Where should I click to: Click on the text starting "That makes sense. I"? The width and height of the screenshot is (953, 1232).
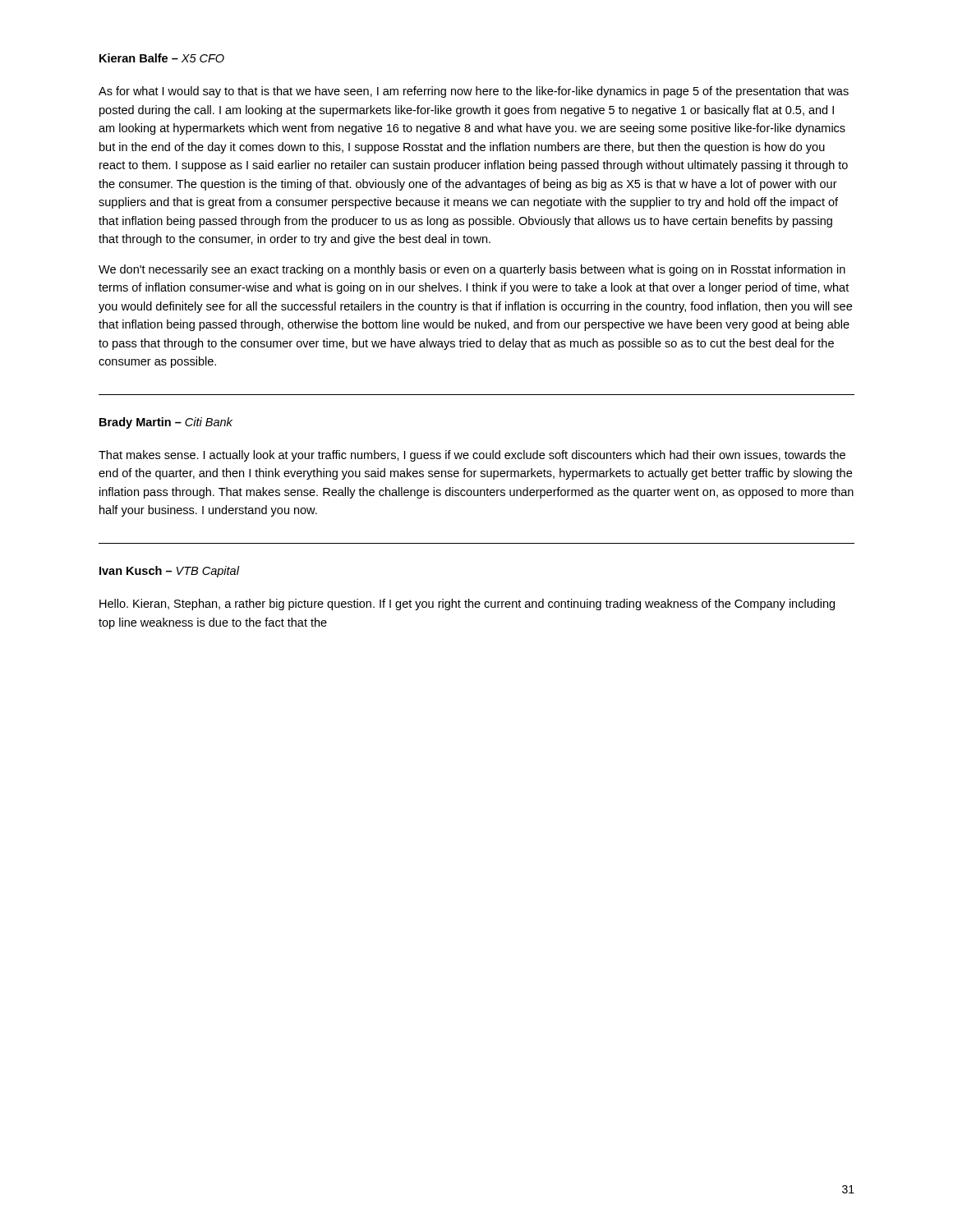476,483
